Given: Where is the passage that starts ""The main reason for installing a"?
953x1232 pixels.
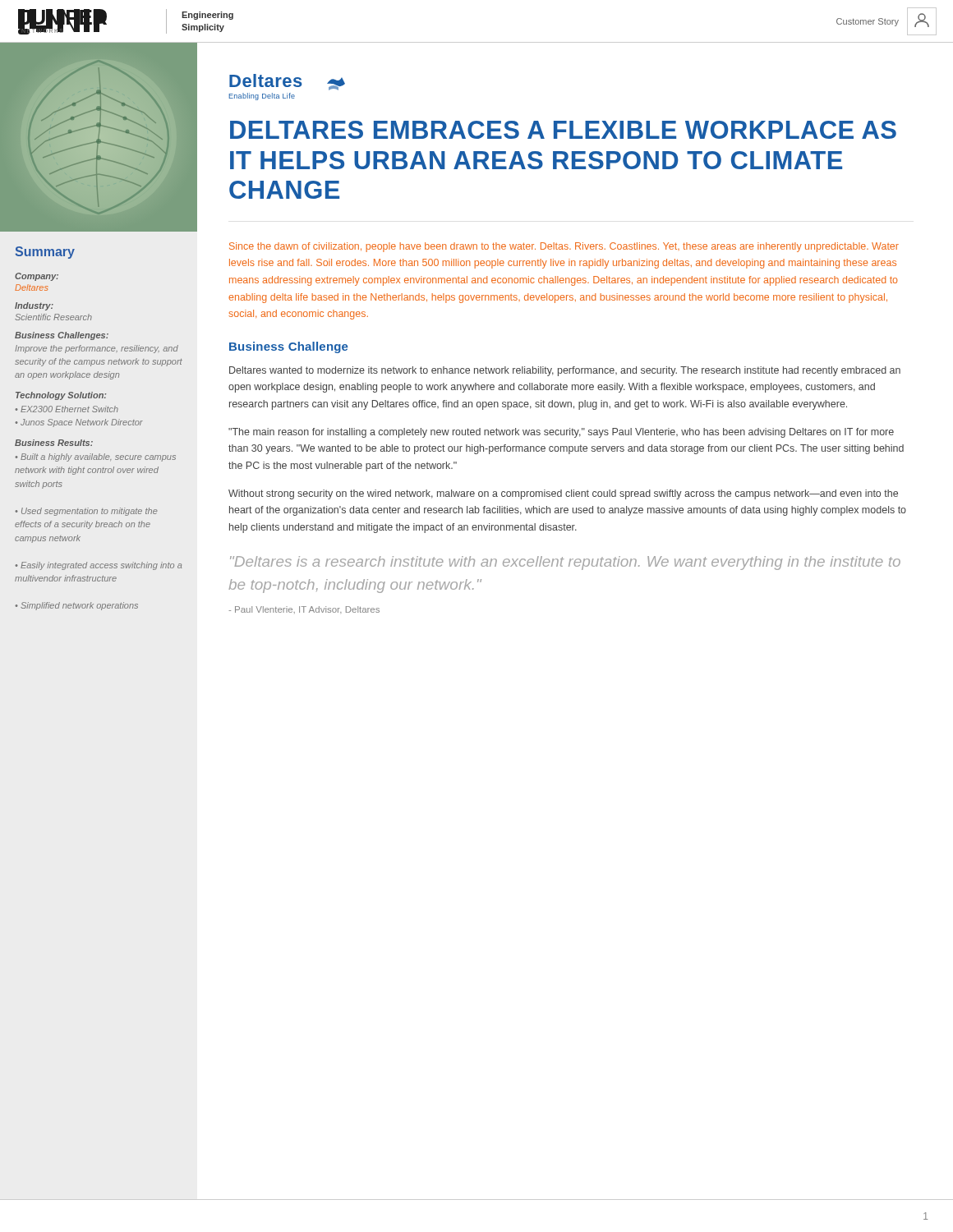Looking at the screenshot, I should click(x=566, y=449).
